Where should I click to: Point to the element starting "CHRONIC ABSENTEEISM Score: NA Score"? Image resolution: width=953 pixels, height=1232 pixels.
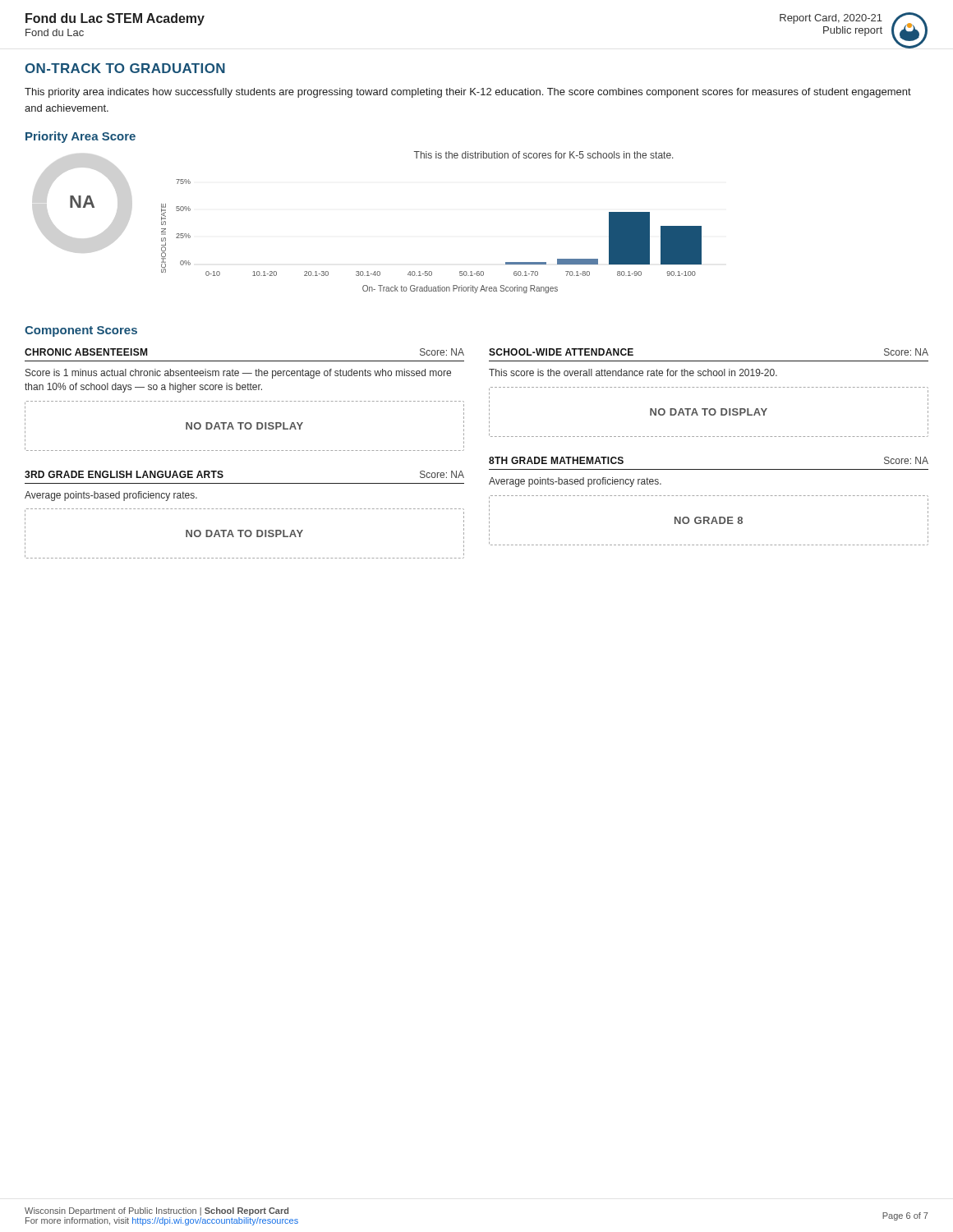[244, 399]
